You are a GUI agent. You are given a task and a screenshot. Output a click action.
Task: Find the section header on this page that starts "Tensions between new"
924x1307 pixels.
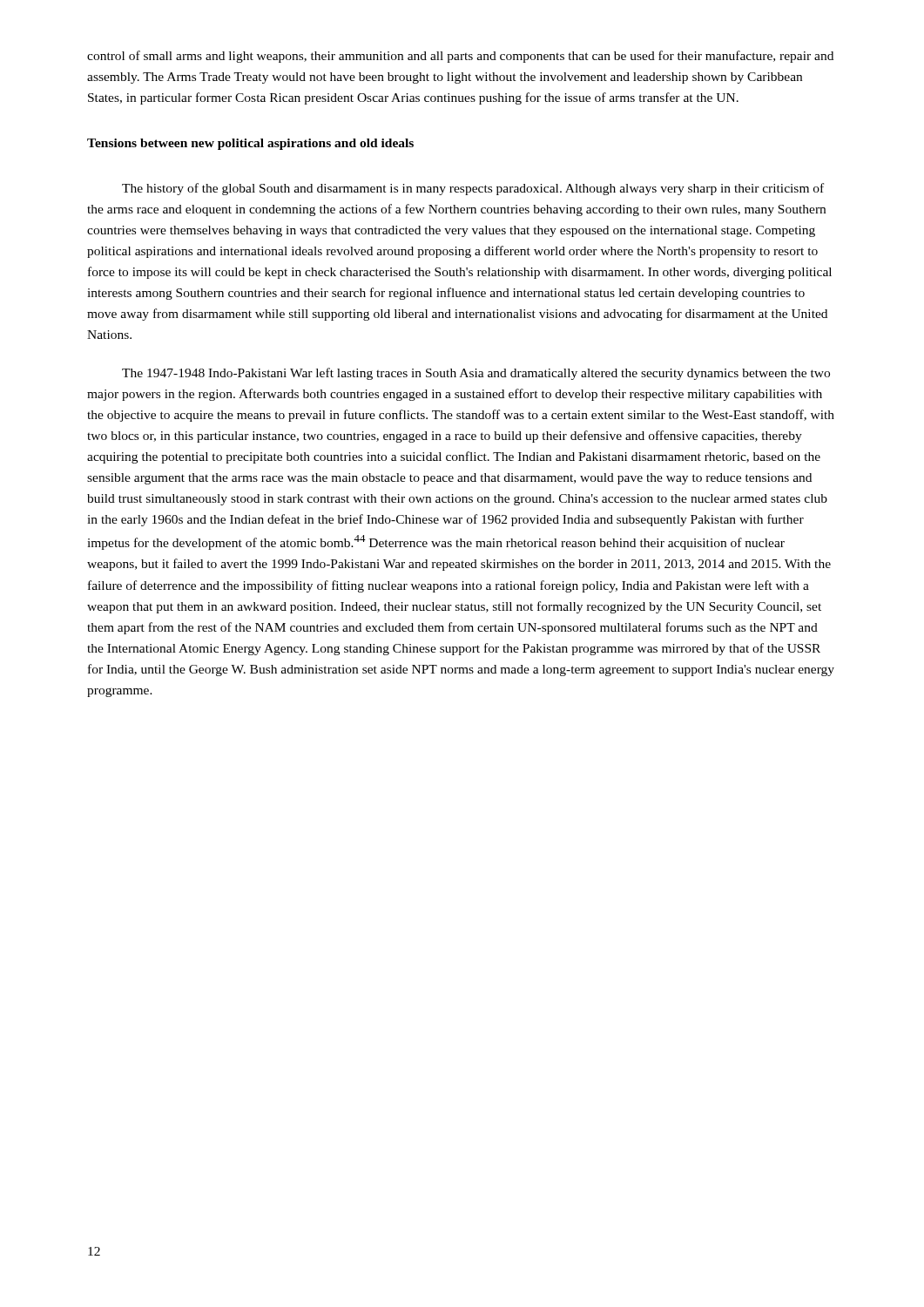click(x=251, y=143)
